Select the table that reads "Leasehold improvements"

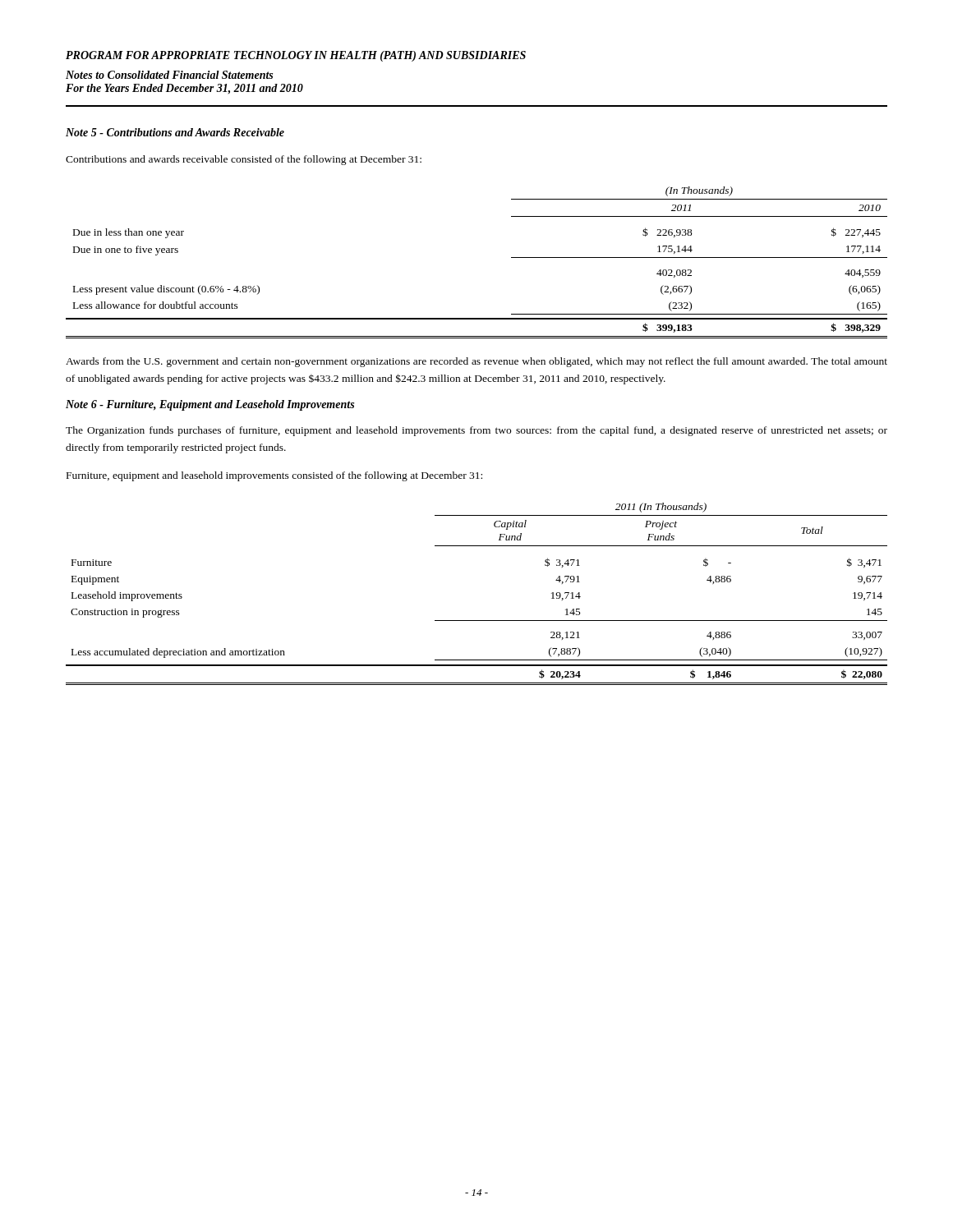[476, 592]
